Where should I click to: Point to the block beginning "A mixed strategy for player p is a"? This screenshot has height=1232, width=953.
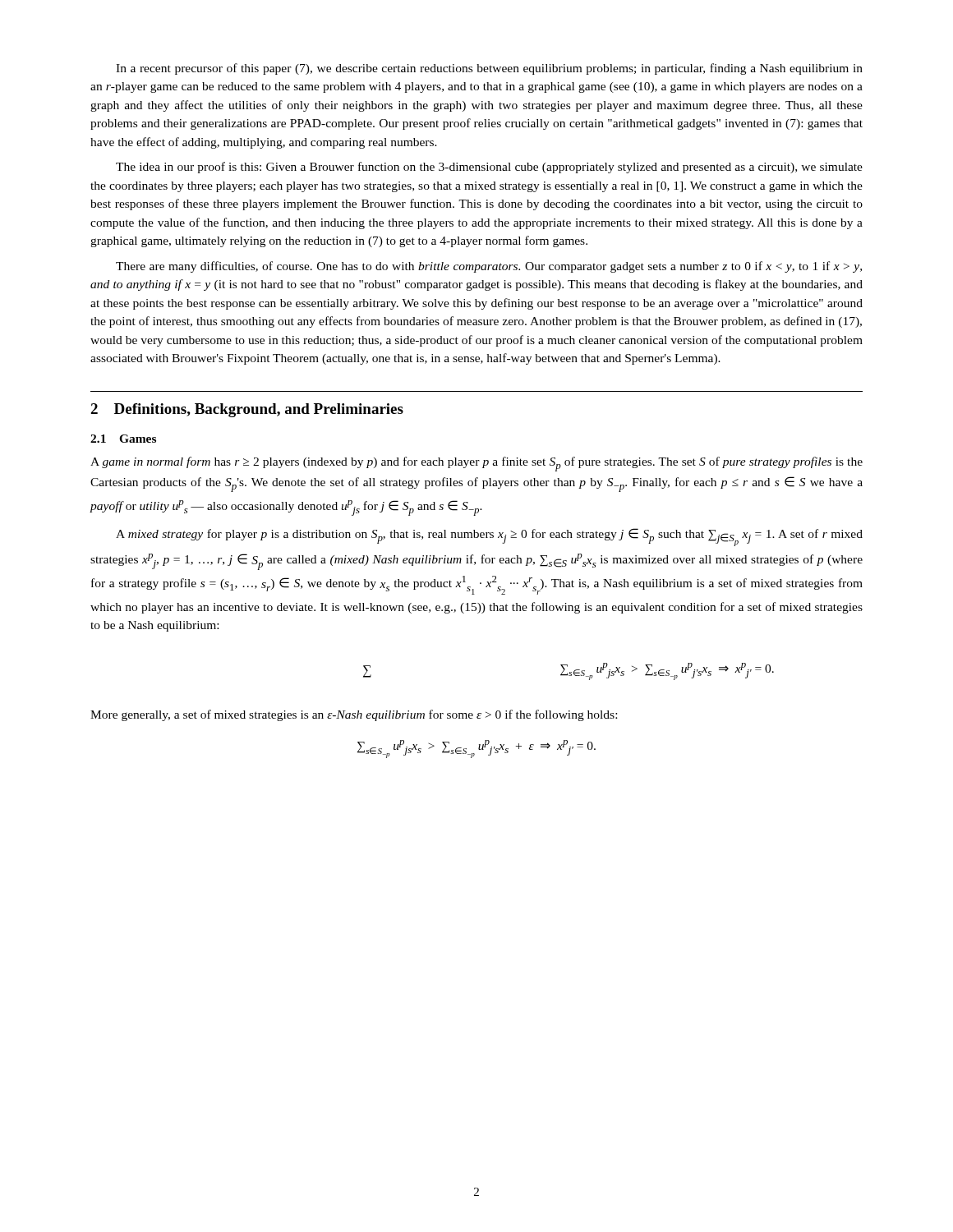(x=476, y=580)
